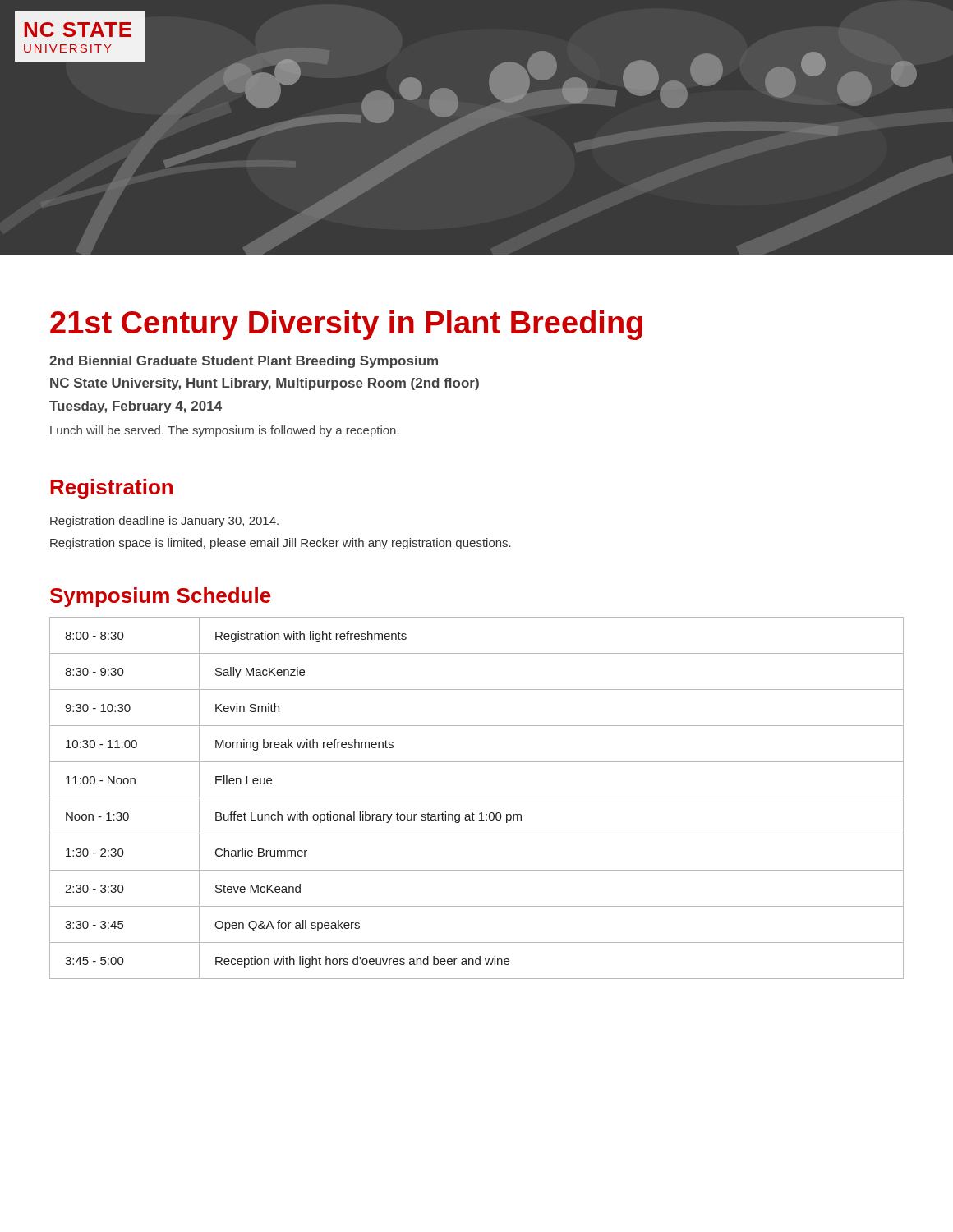Select a table

coord(476,798)
